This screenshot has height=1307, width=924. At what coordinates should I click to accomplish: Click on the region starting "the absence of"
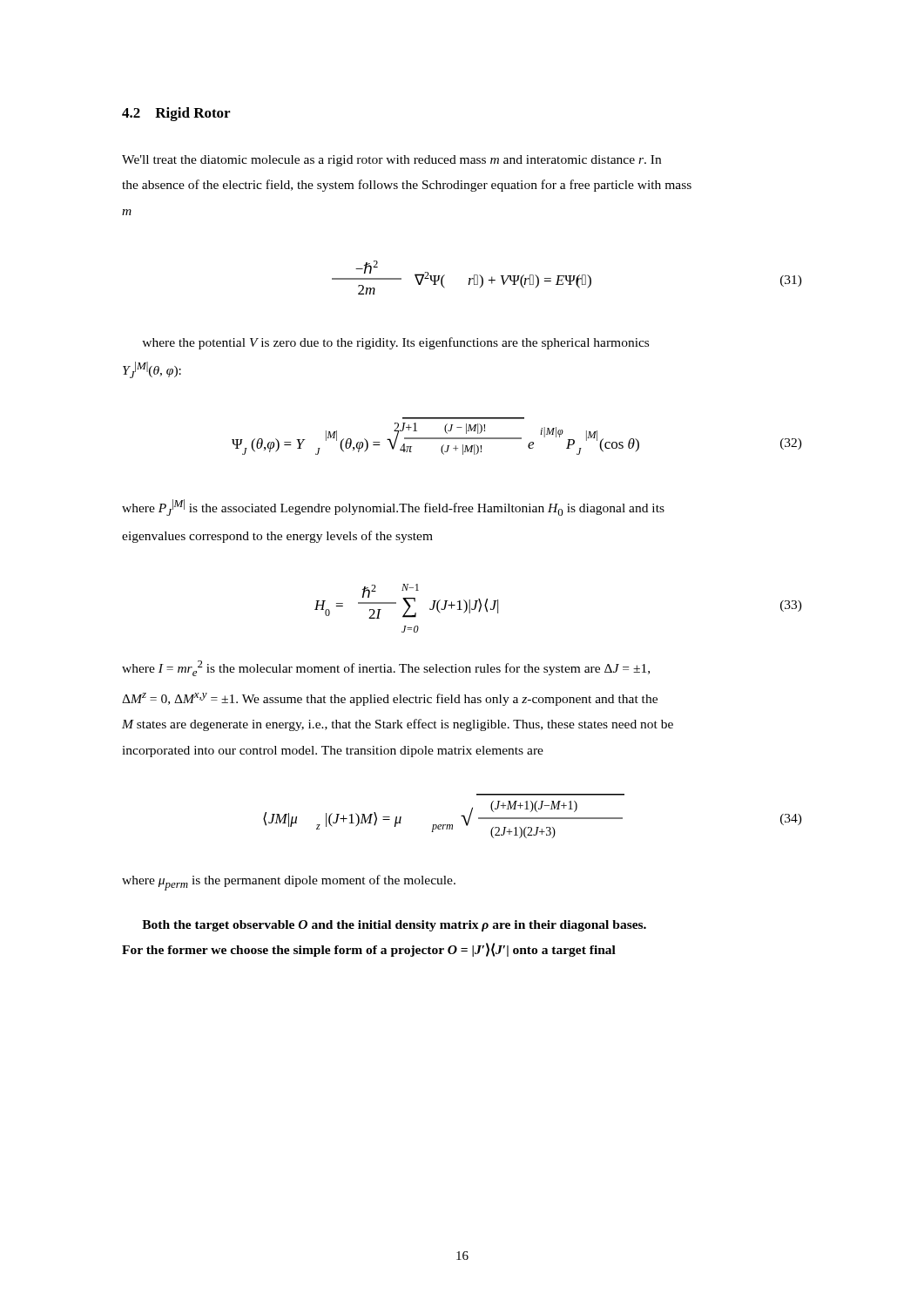tap(407, 185)
